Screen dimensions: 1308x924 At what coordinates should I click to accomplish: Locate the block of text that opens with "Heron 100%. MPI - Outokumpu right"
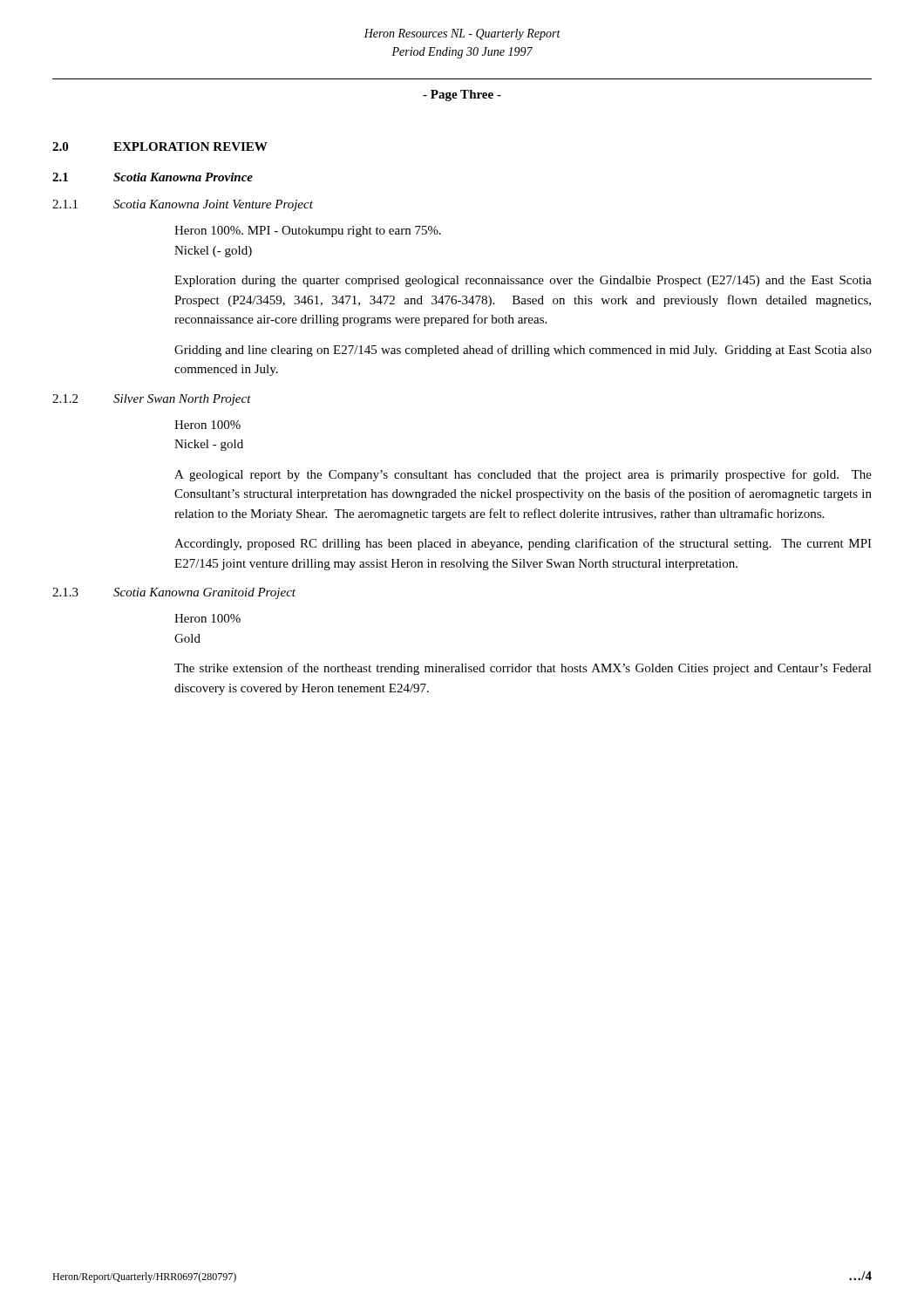click(x=308, y=232)
